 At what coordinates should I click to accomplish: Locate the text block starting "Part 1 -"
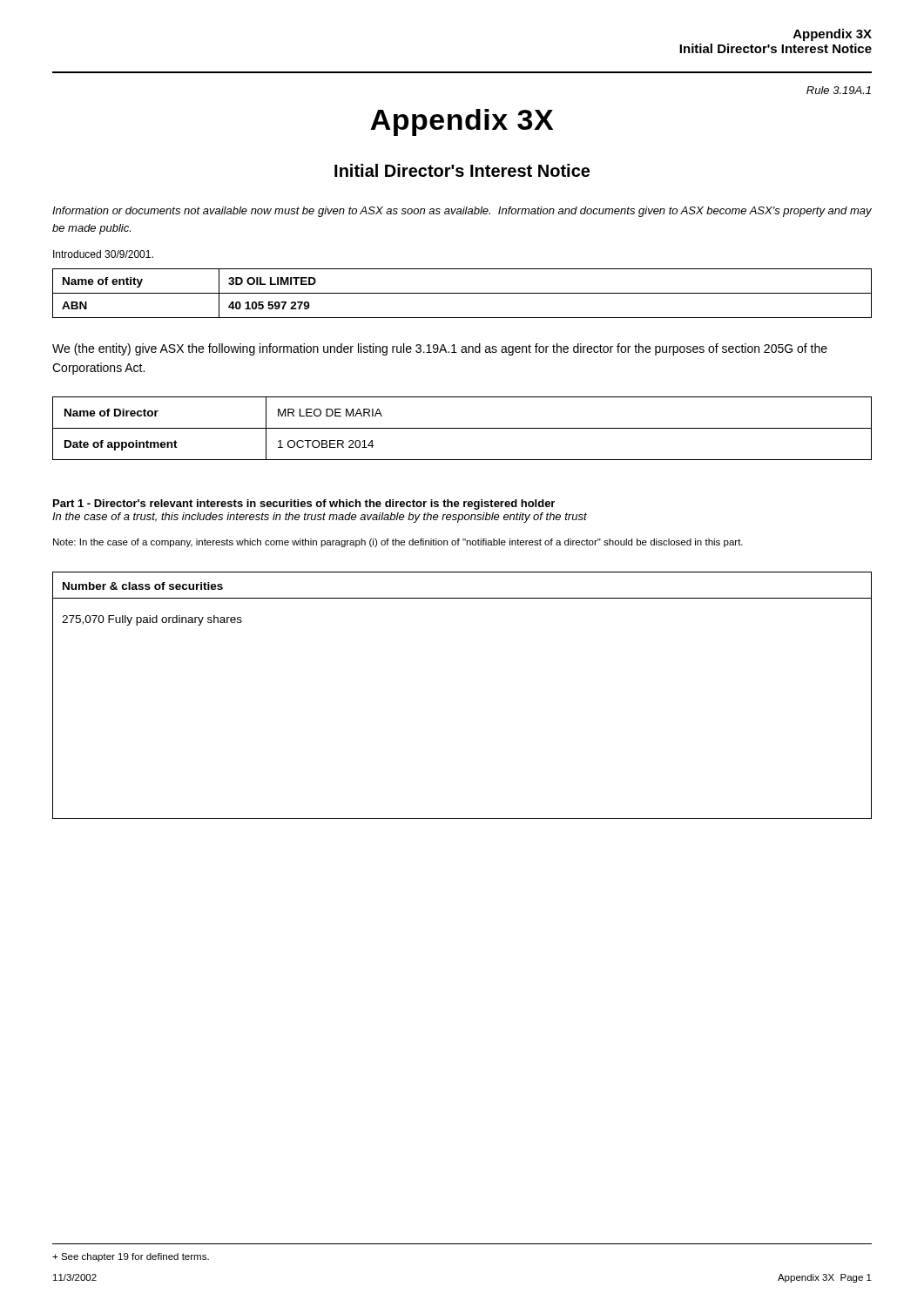coord(462,510)
